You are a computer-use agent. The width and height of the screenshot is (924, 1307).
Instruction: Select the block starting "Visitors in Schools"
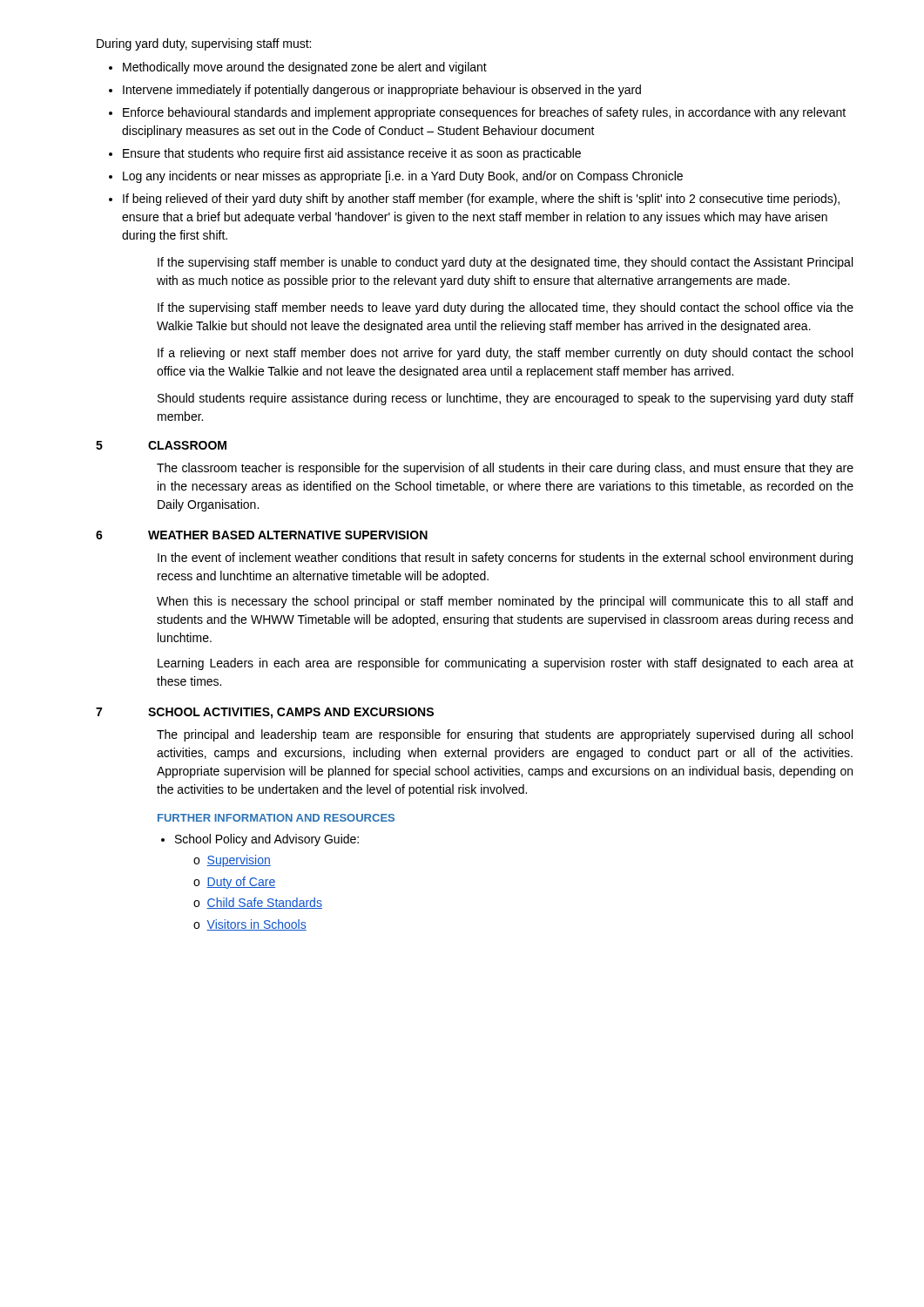tap(250, 925)
